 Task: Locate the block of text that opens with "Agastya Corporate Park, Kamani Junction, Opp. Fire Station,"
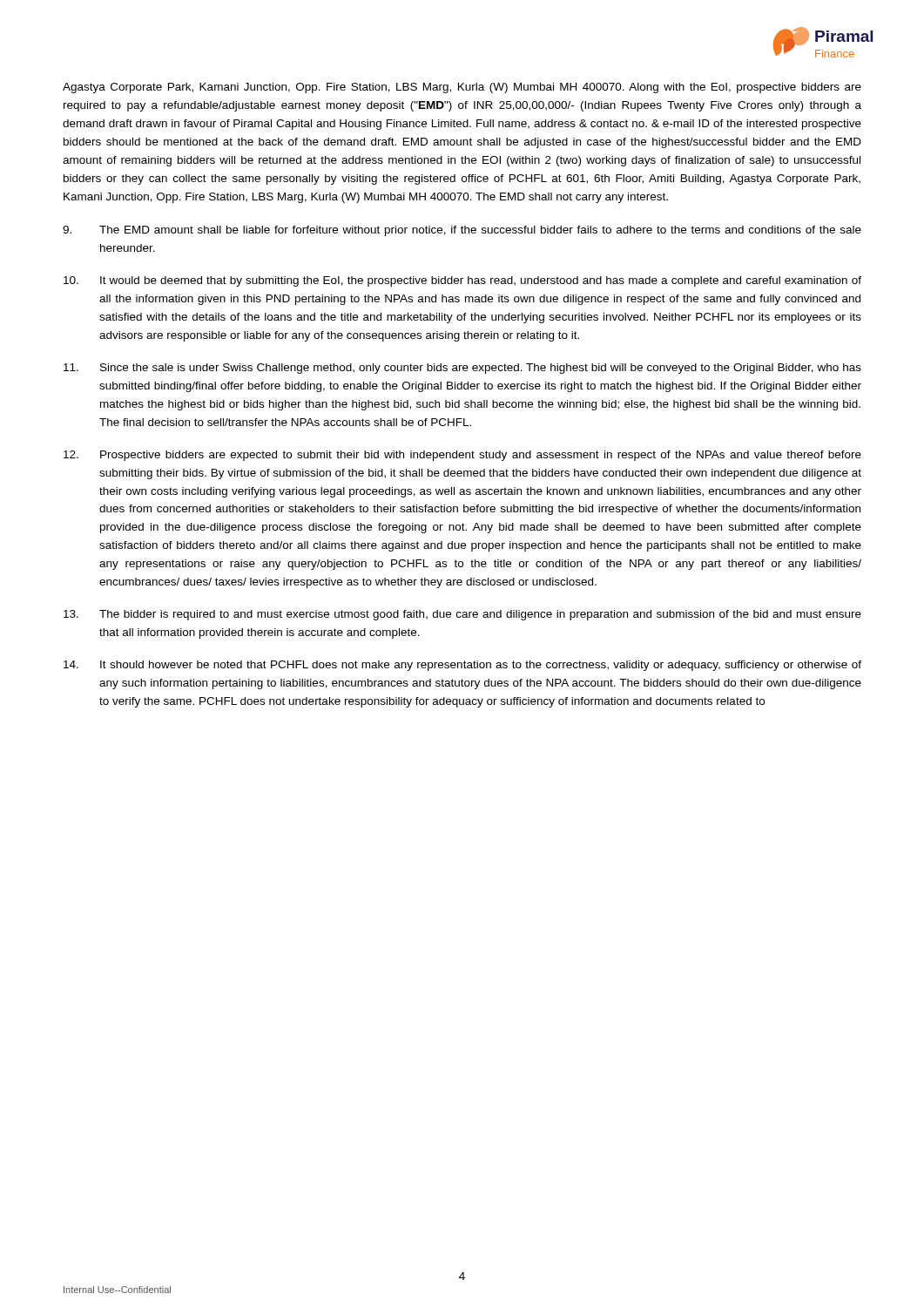click(x=462, y=141)
